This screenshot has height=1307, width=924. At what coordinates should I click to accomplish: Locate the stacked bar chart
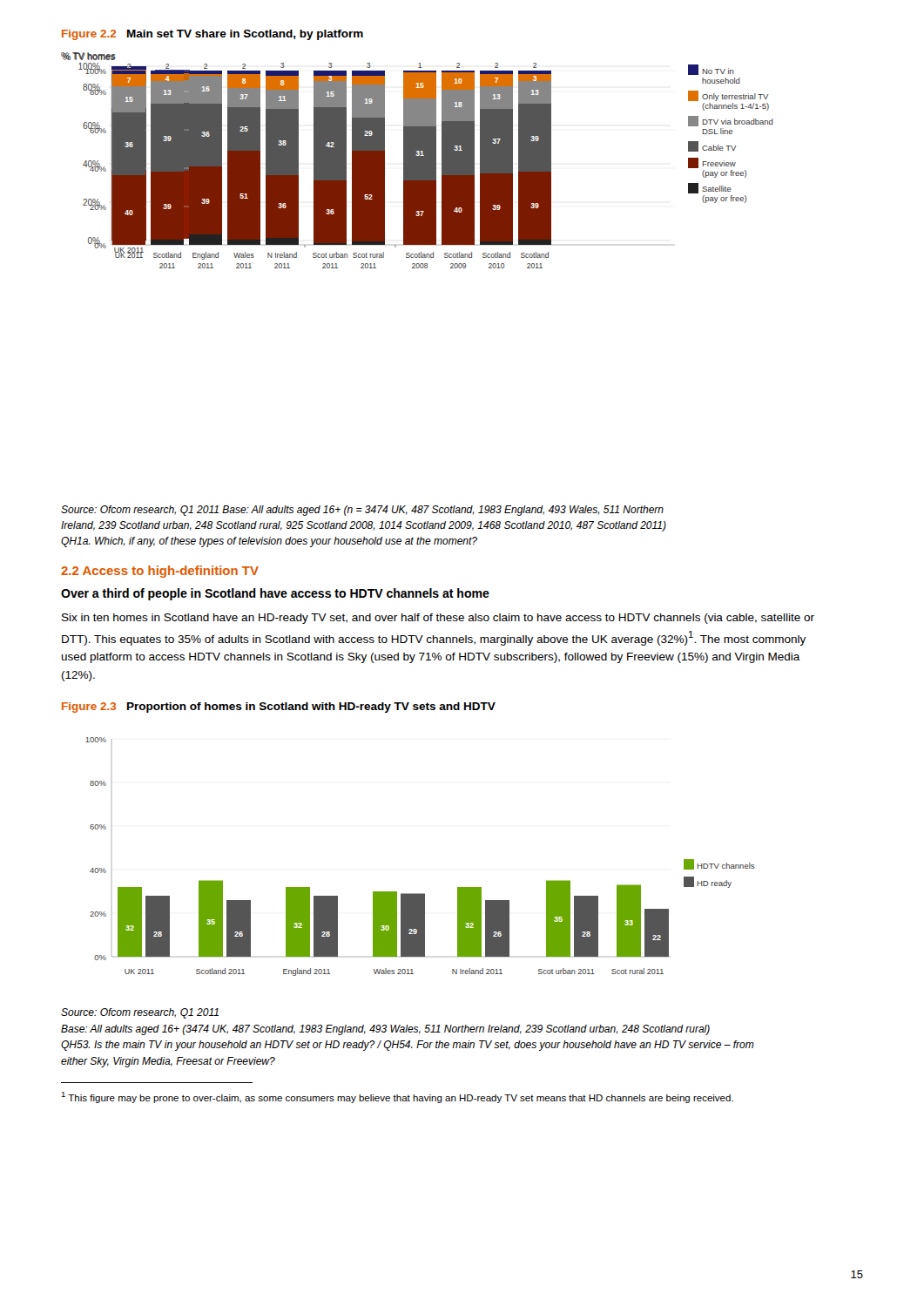462,158
